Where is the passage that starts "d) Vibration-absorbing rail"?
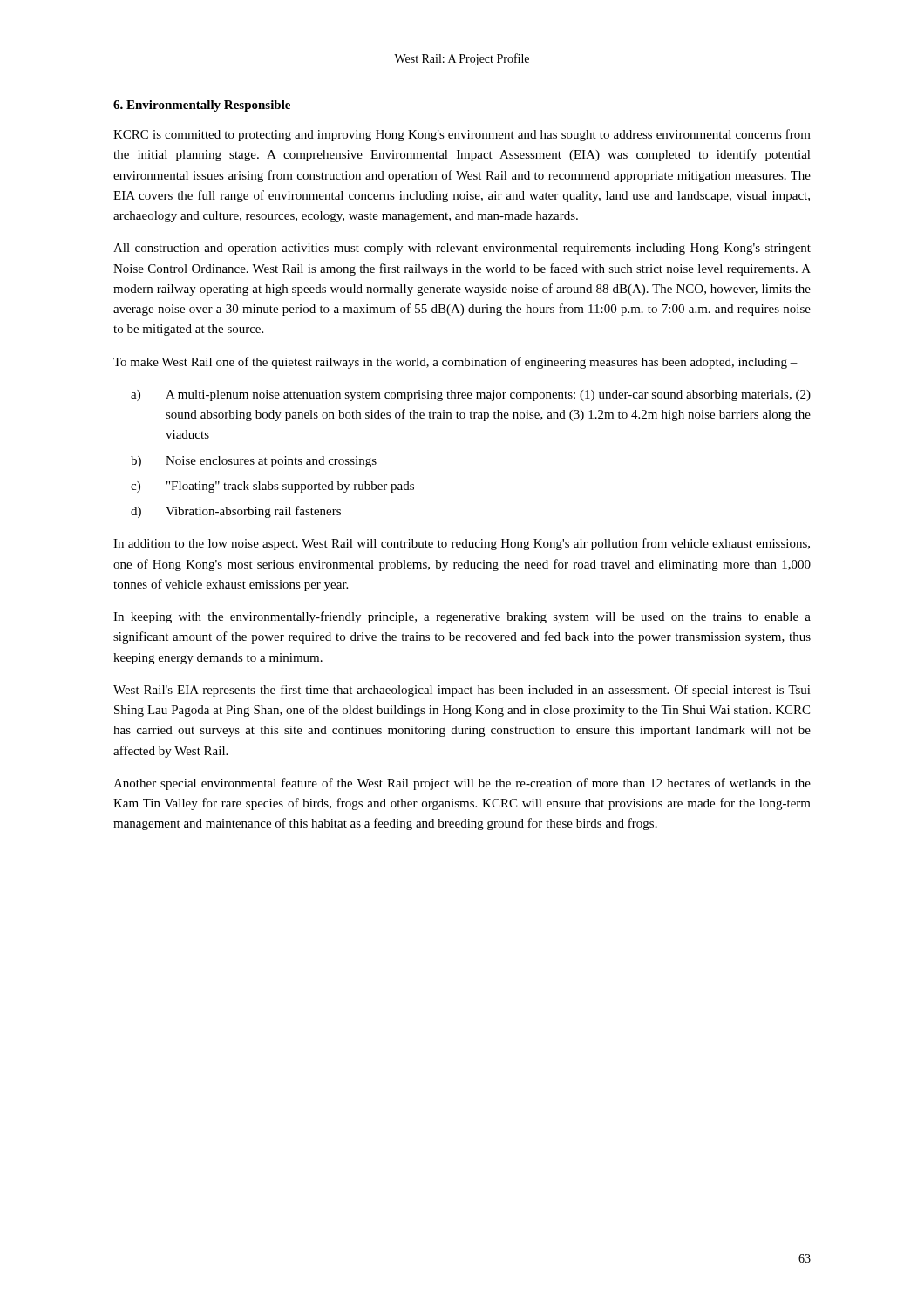 pos(236,512)
